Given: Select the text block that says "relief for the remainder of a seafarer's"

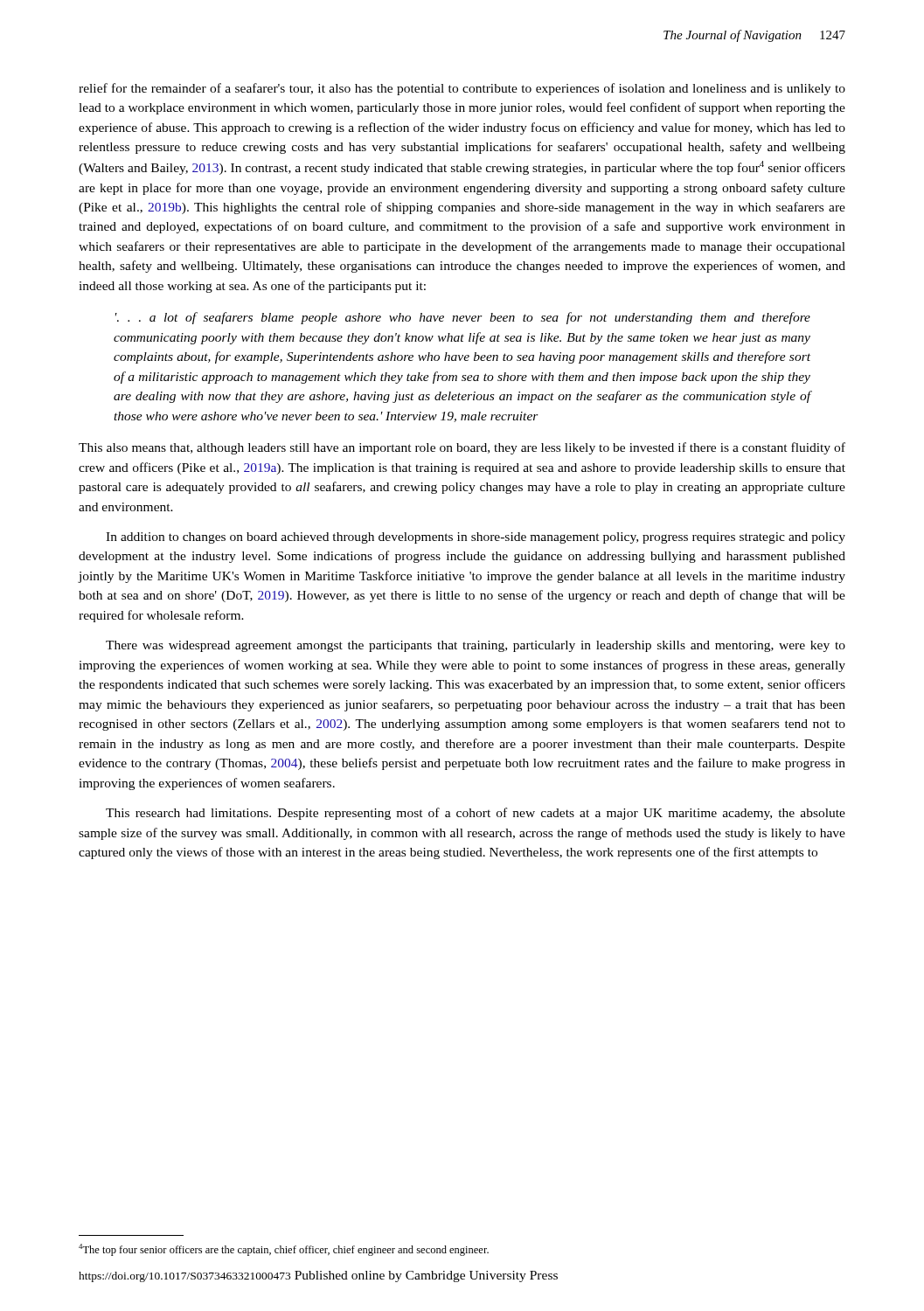Looking at the screenshot, I should click(462, 186).
